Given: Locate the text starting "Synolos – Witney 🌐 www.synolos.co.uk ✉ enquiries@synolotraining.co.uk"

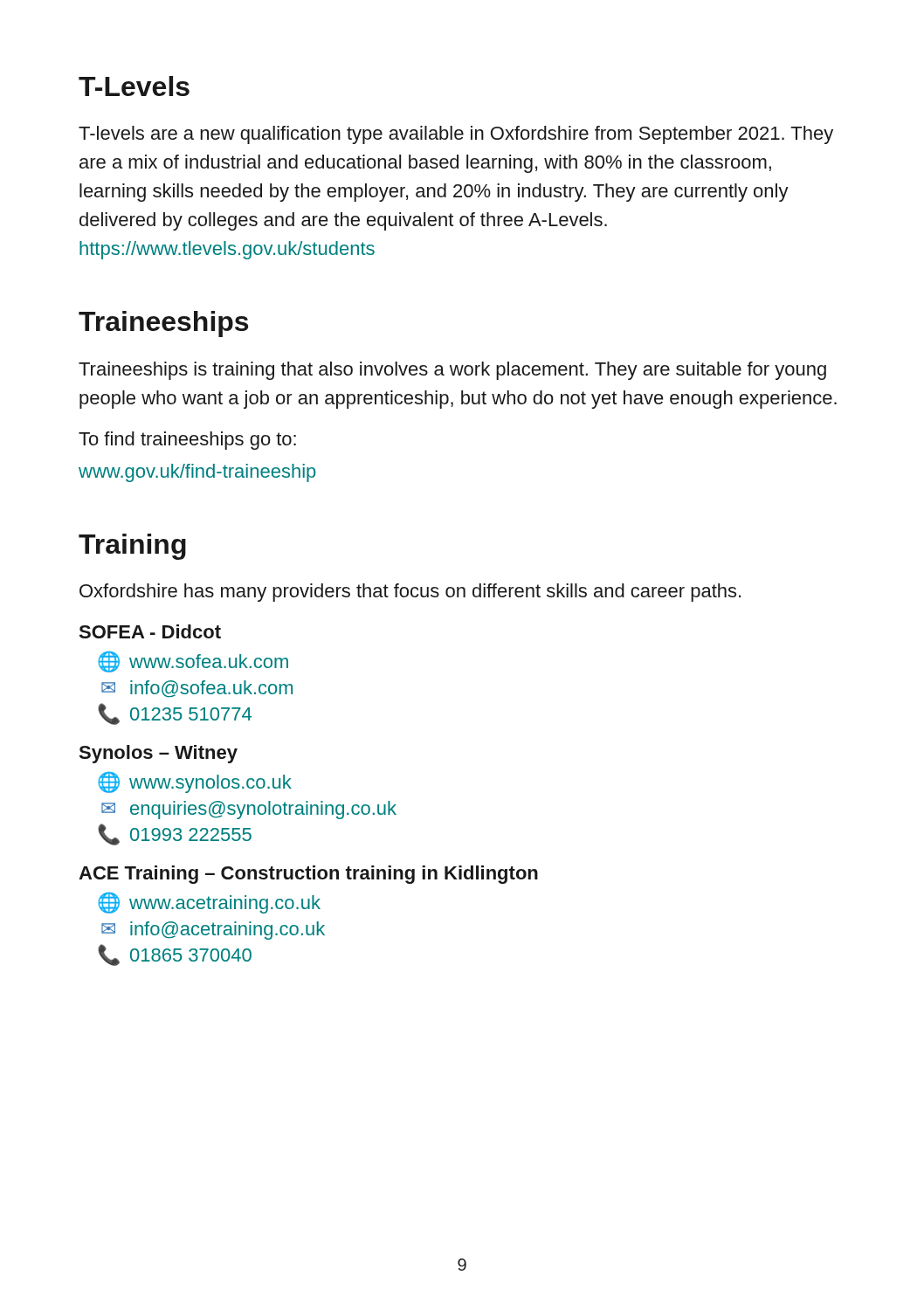Looking at the screenshot, I should [158, 754].
